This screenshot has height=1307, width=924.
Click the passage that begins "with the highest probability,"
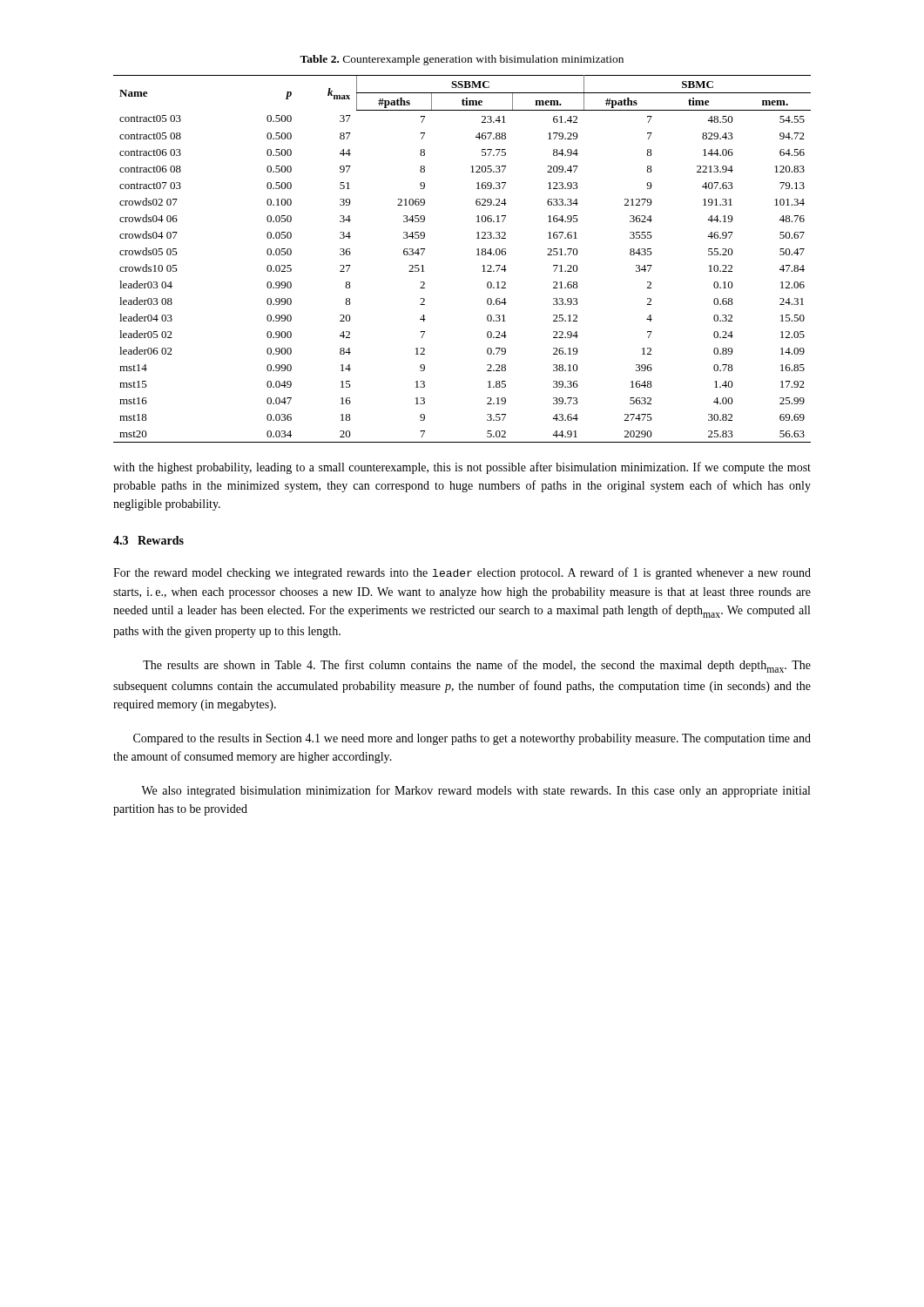[462, 486]
